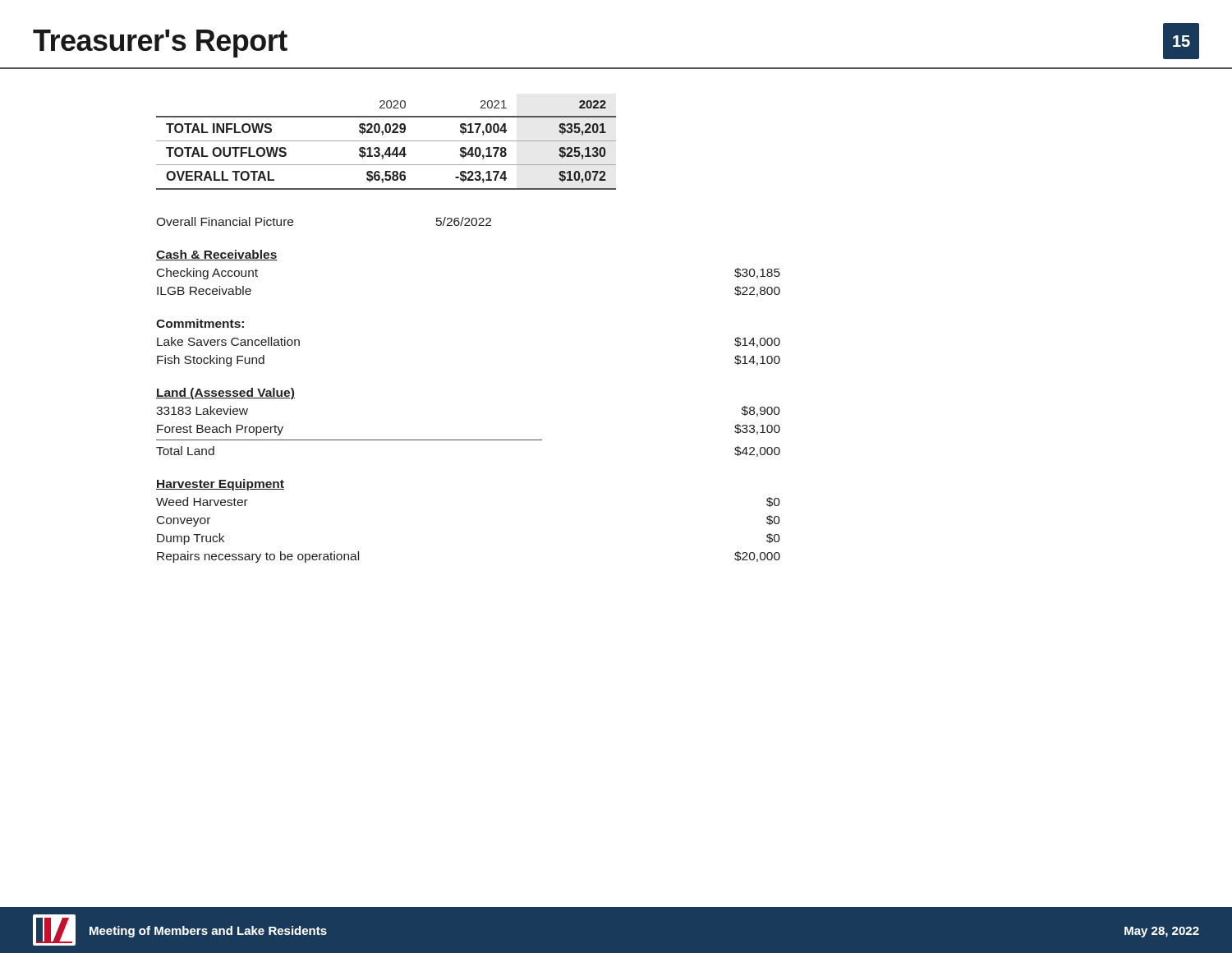This screenshot has width=1232, height=953.
Task: Locate the section header containing "Cash & Receivables"
Action: tap(217, 255)
